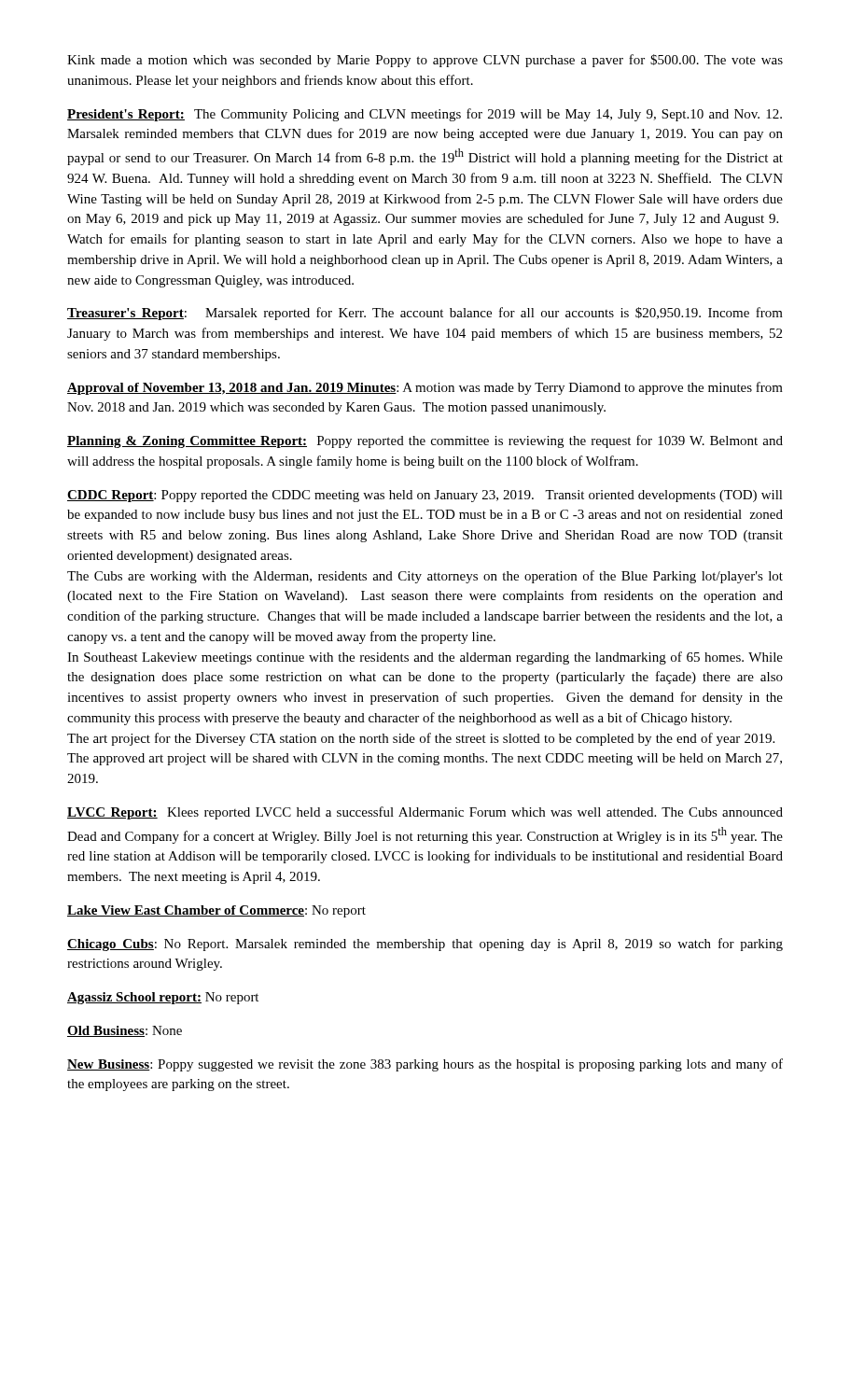Point to the block beginning "Kink made a"
This screenshot has height=1400, width=850.
pos(425,71)
